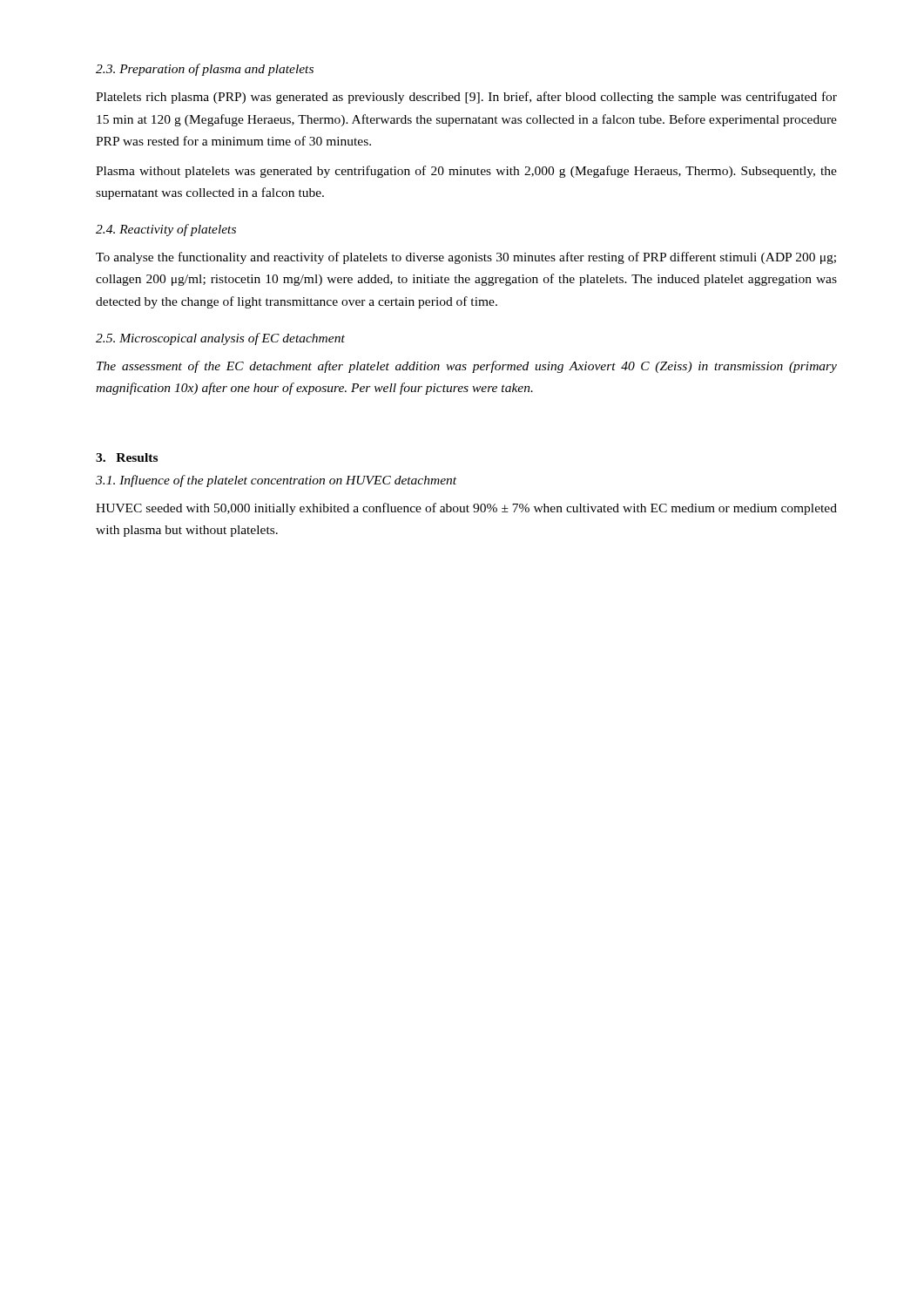The image size is (924, 1307).
Task: Click where it says "2.4. Reactivity of platelets"
Action: pos(166,229)
